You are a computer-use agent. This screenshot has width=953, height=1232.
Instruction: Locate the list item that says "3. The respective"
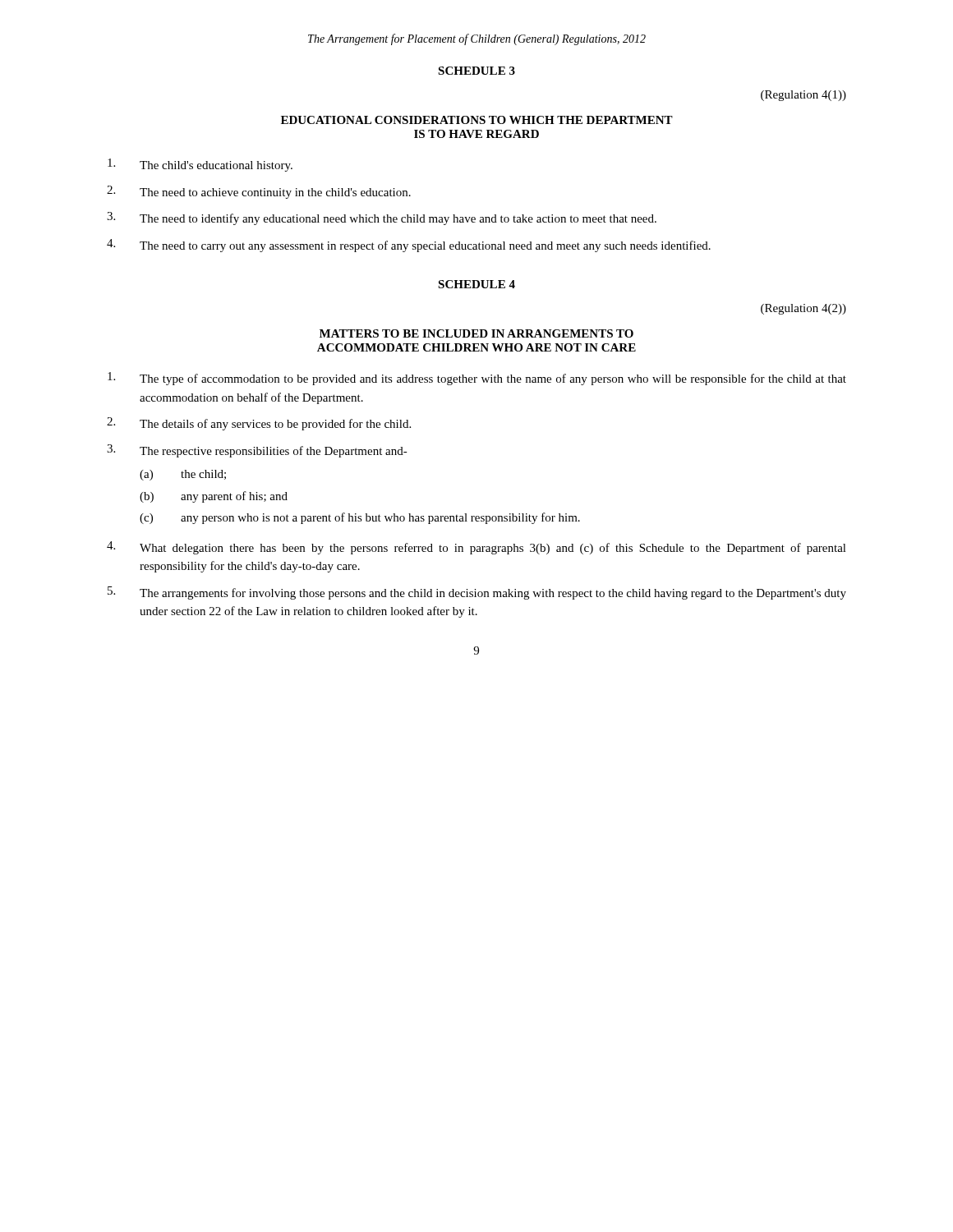coord(257,451)
